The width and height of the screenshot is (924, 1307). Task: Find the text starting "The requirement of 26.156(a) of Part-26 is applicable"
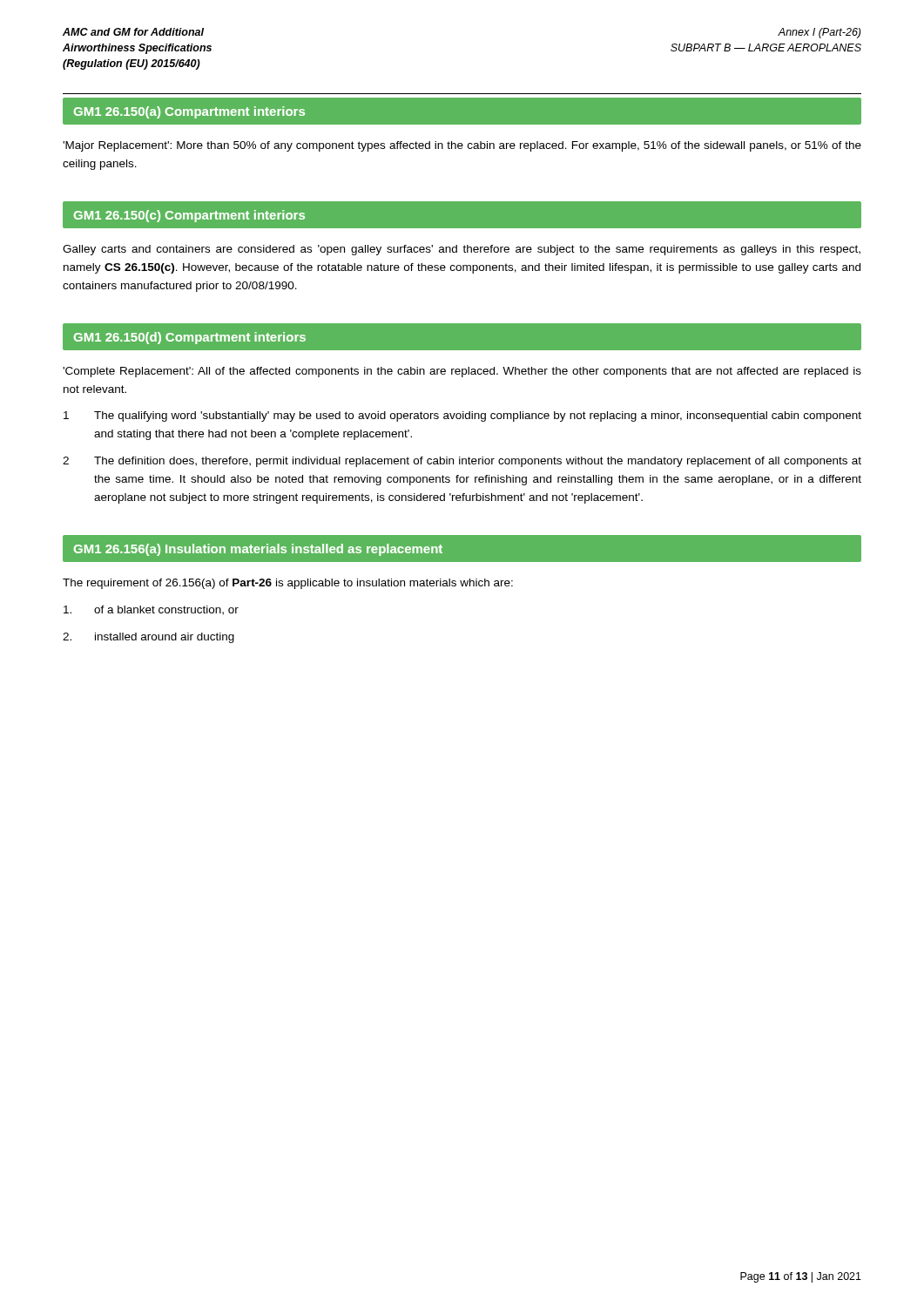[288, 583]
